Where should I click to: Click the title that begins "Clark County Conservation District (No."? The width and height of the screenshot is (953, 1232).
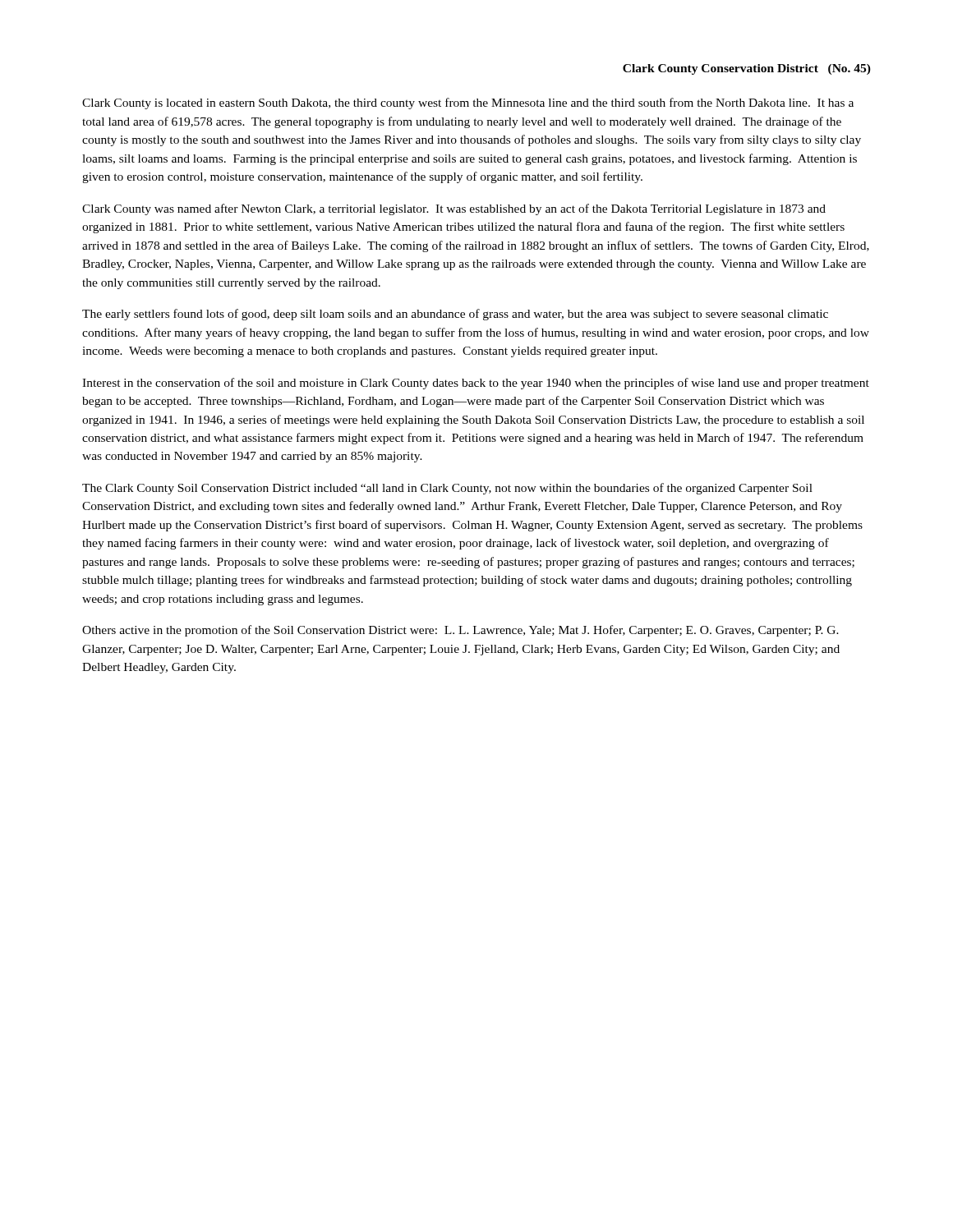[x=747, y=68]
